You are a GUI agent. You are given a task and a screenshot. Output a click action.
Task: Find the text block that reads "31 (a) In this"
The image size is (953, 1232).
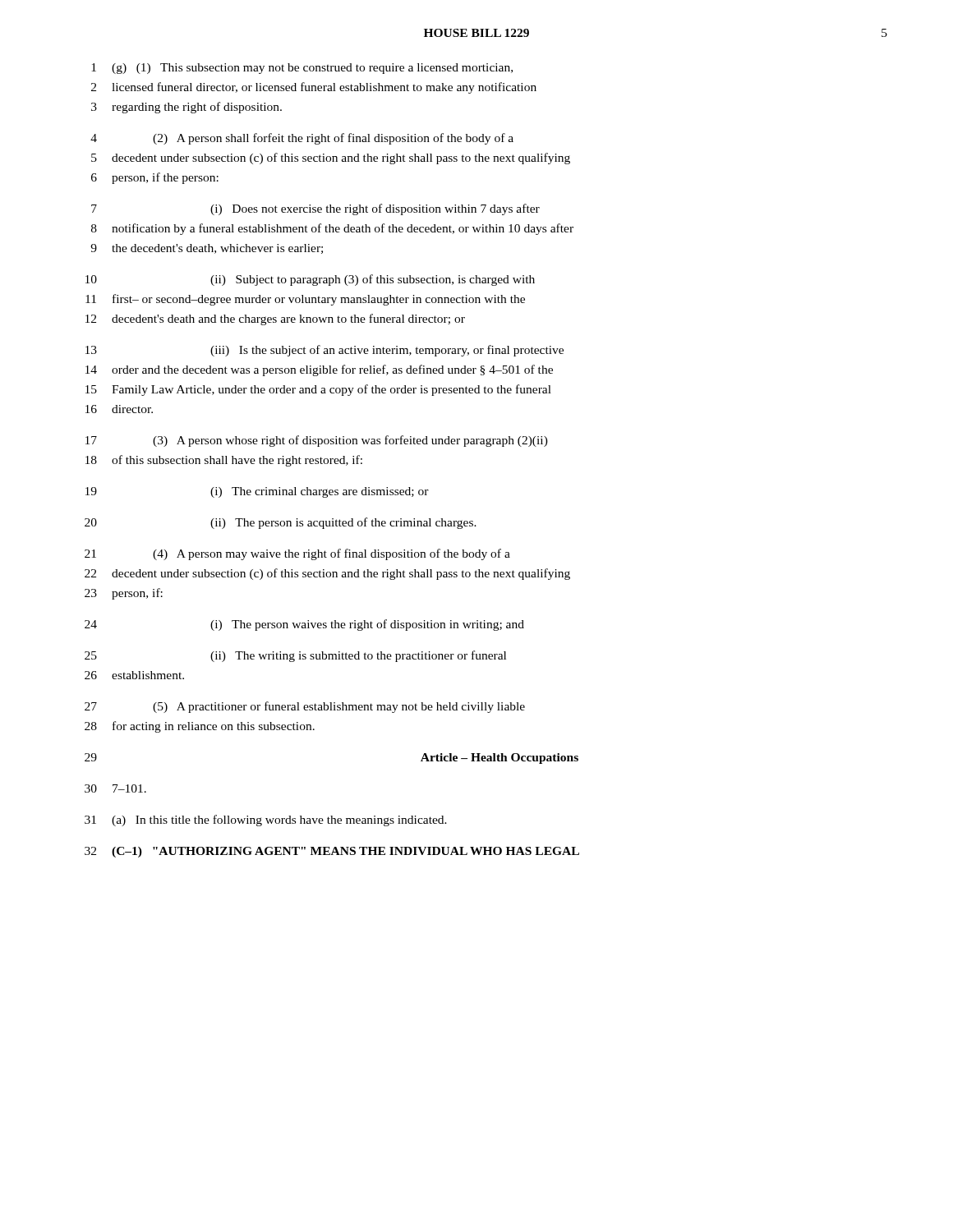pos(266,821)
